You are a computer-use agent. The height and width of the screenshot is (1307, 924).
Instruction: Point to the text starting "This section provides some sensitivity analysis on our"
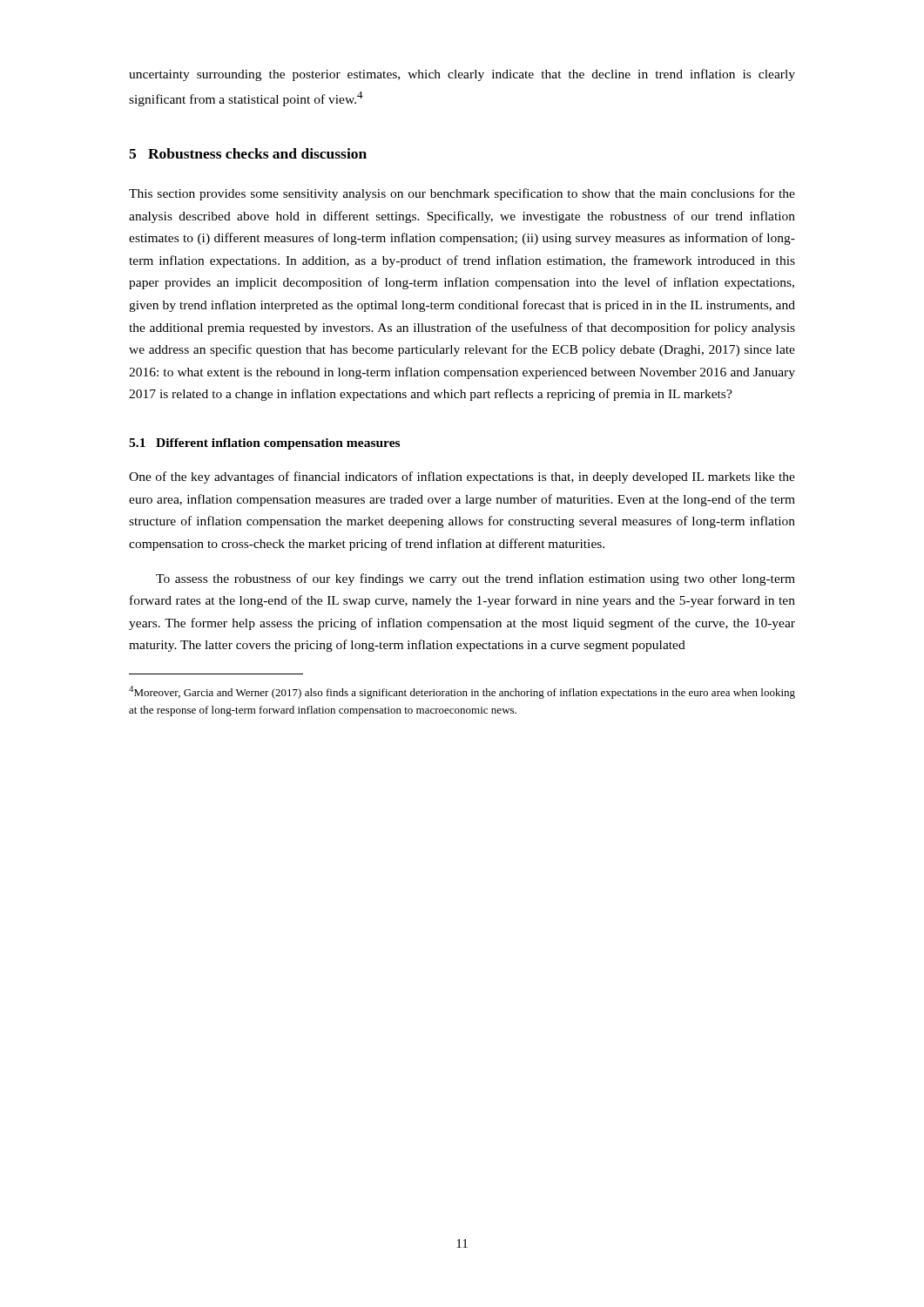coord(462,294)
